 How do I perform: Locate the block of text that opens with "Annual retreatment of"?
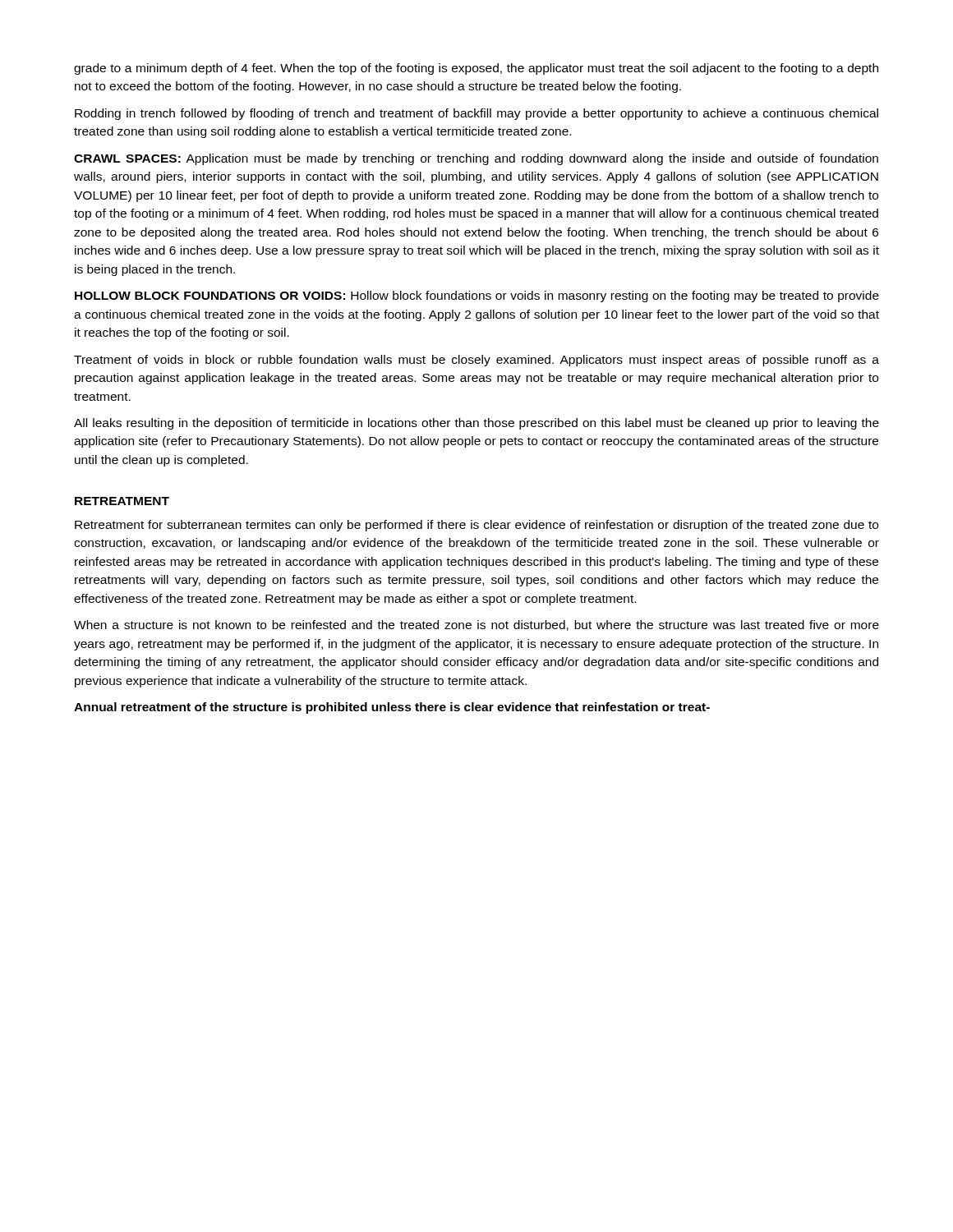476,707
